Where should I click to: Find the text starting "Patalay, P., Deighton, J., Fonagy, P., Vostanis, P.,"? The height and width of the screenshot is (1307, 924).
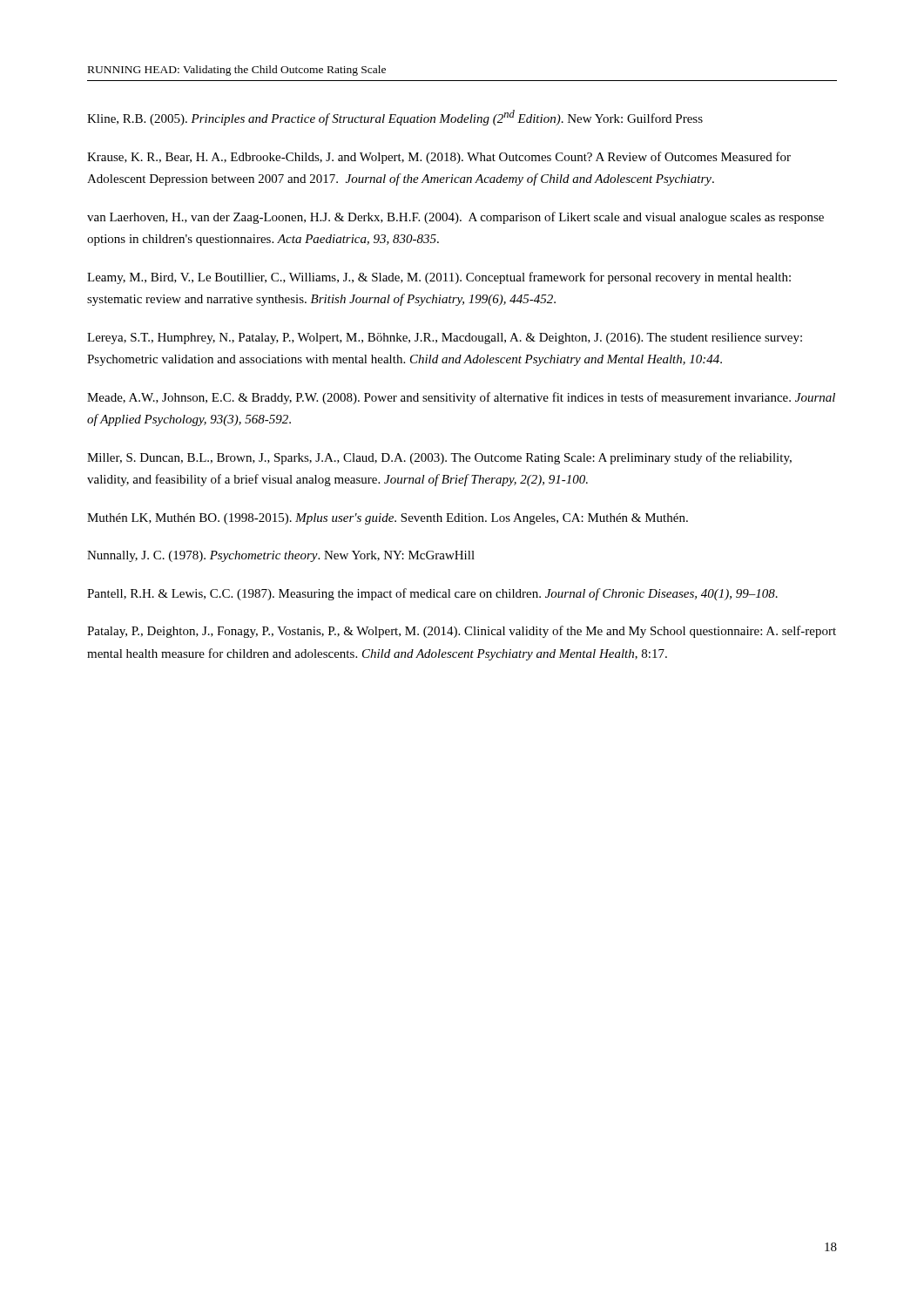point(462,642)
